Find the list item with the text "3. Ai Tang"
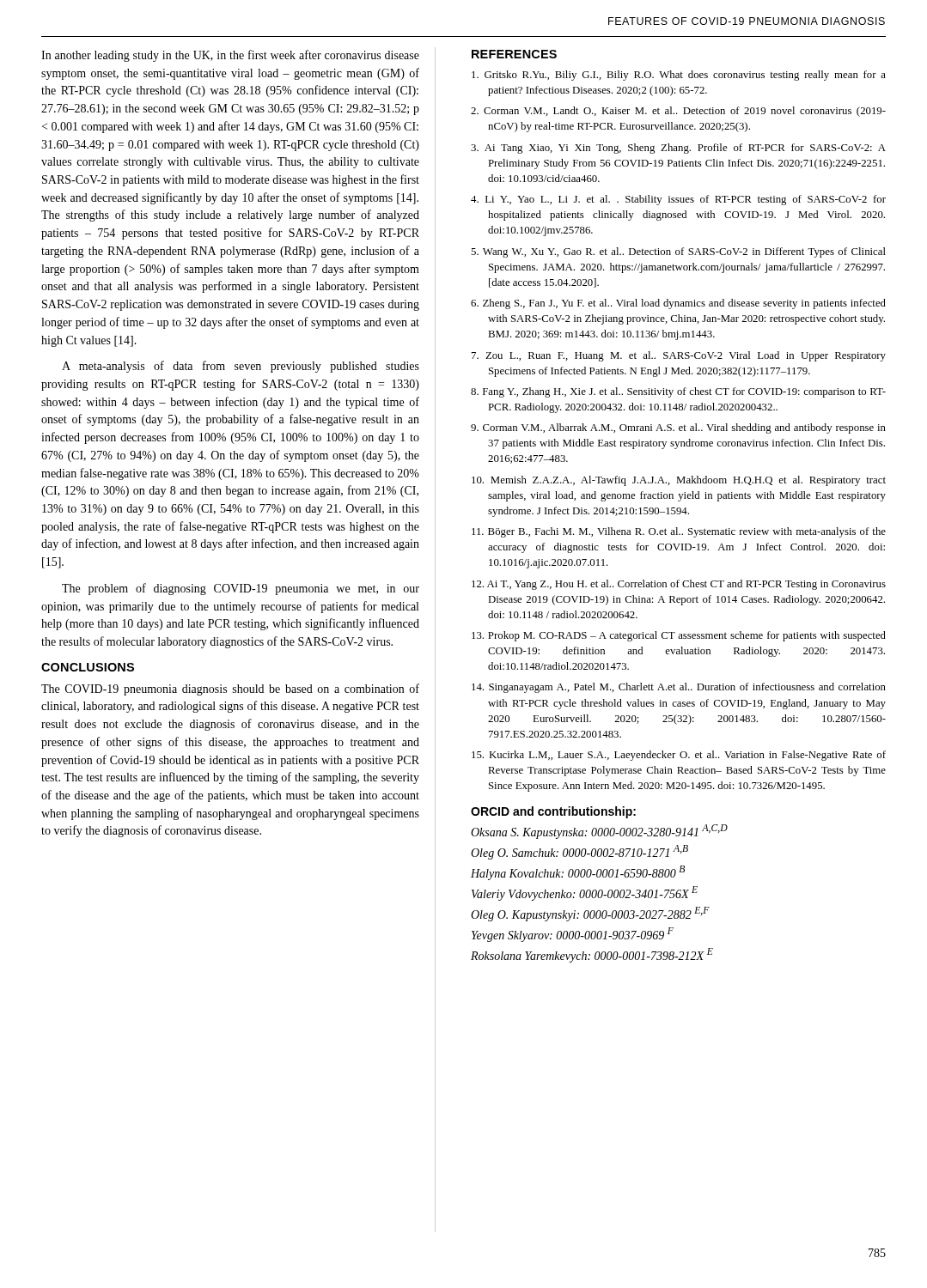 click(678, 163)
